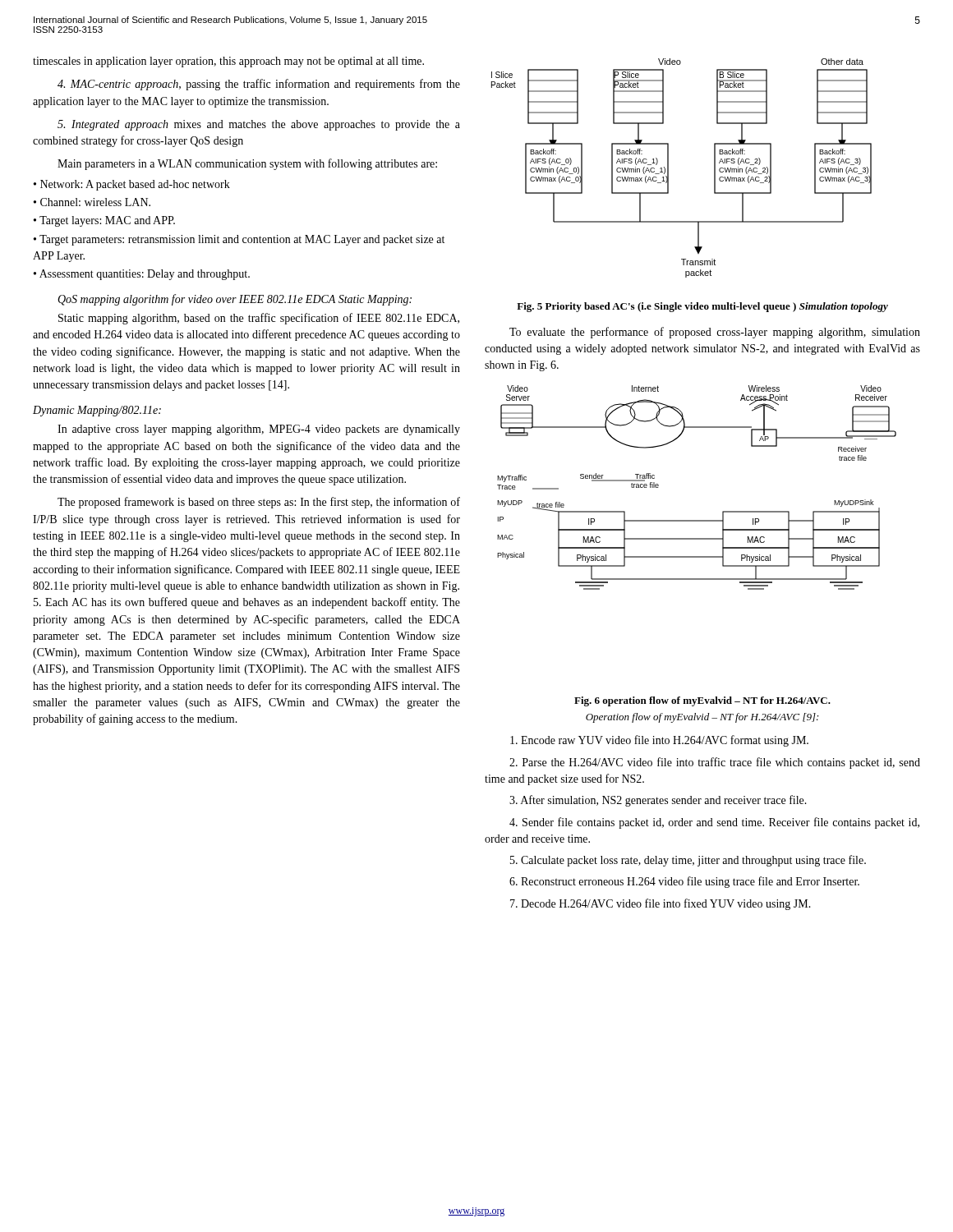Viewport: 953px width, 1232px height.
Task: Find the block on this page that starts "Reconstruct erroneous H.264 video file using trace file"
Action: (685, 882)
